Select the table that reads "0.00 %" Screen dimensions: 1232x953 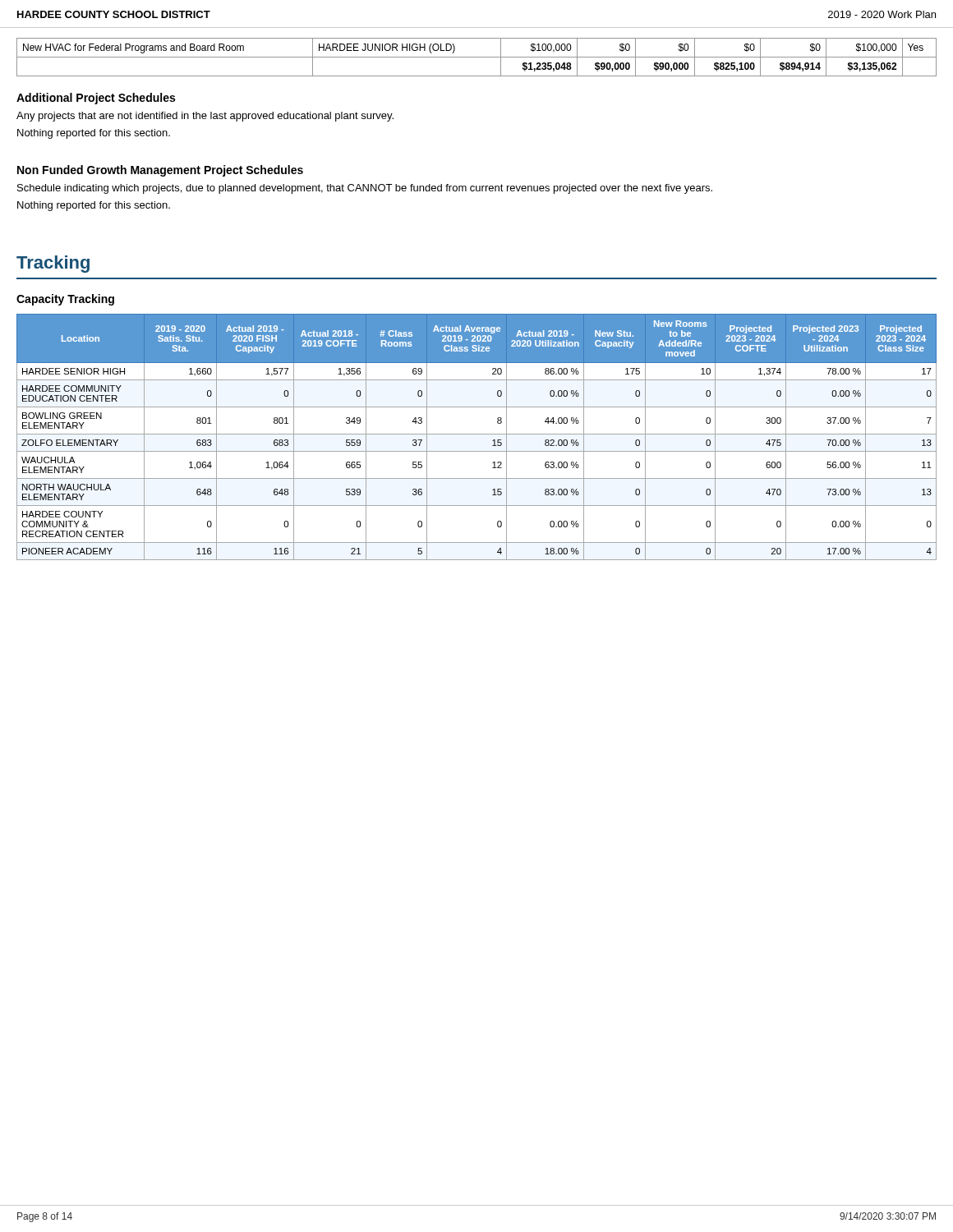coord(476,437)
